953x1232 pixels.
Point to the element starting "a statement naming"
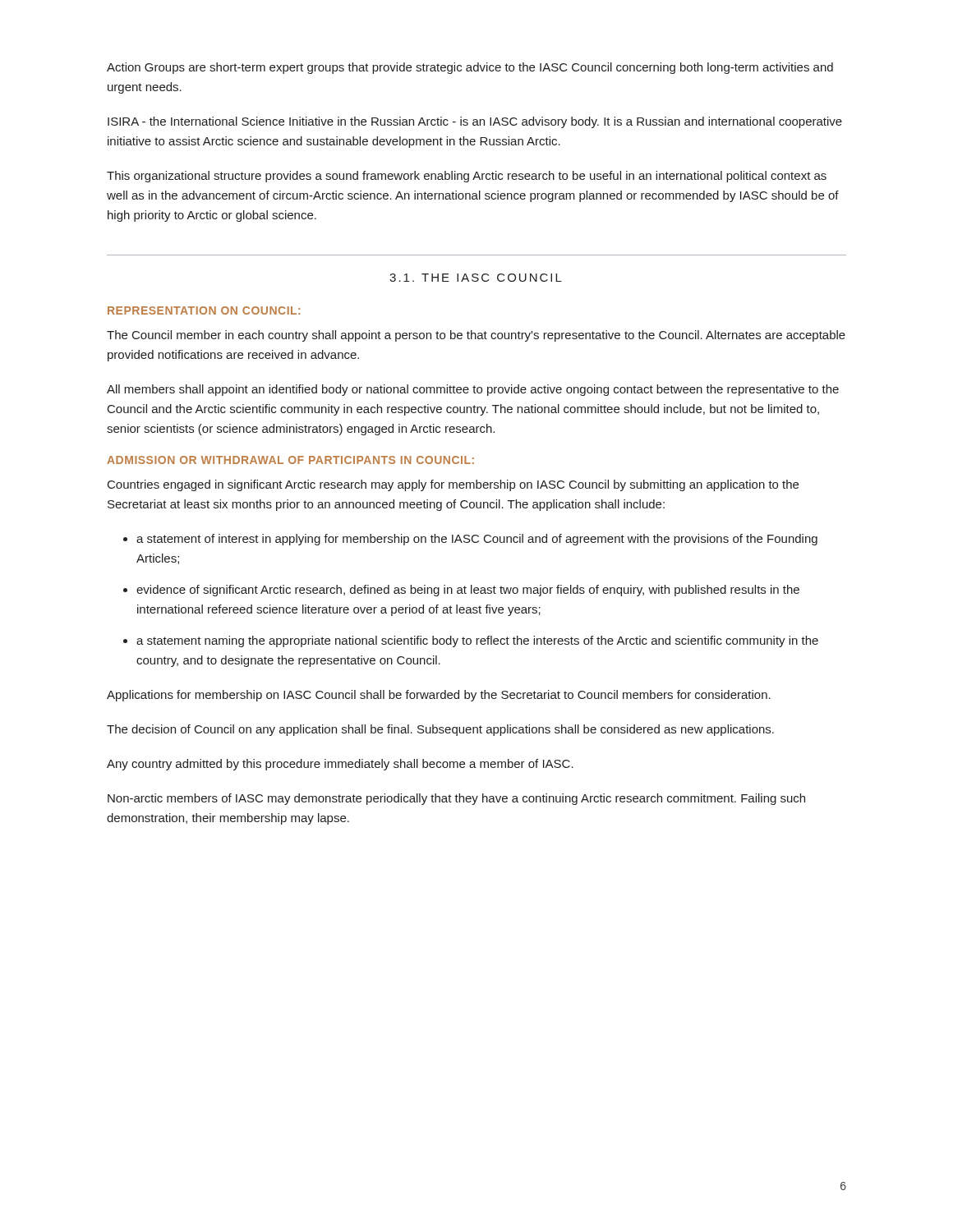(478, 650)
